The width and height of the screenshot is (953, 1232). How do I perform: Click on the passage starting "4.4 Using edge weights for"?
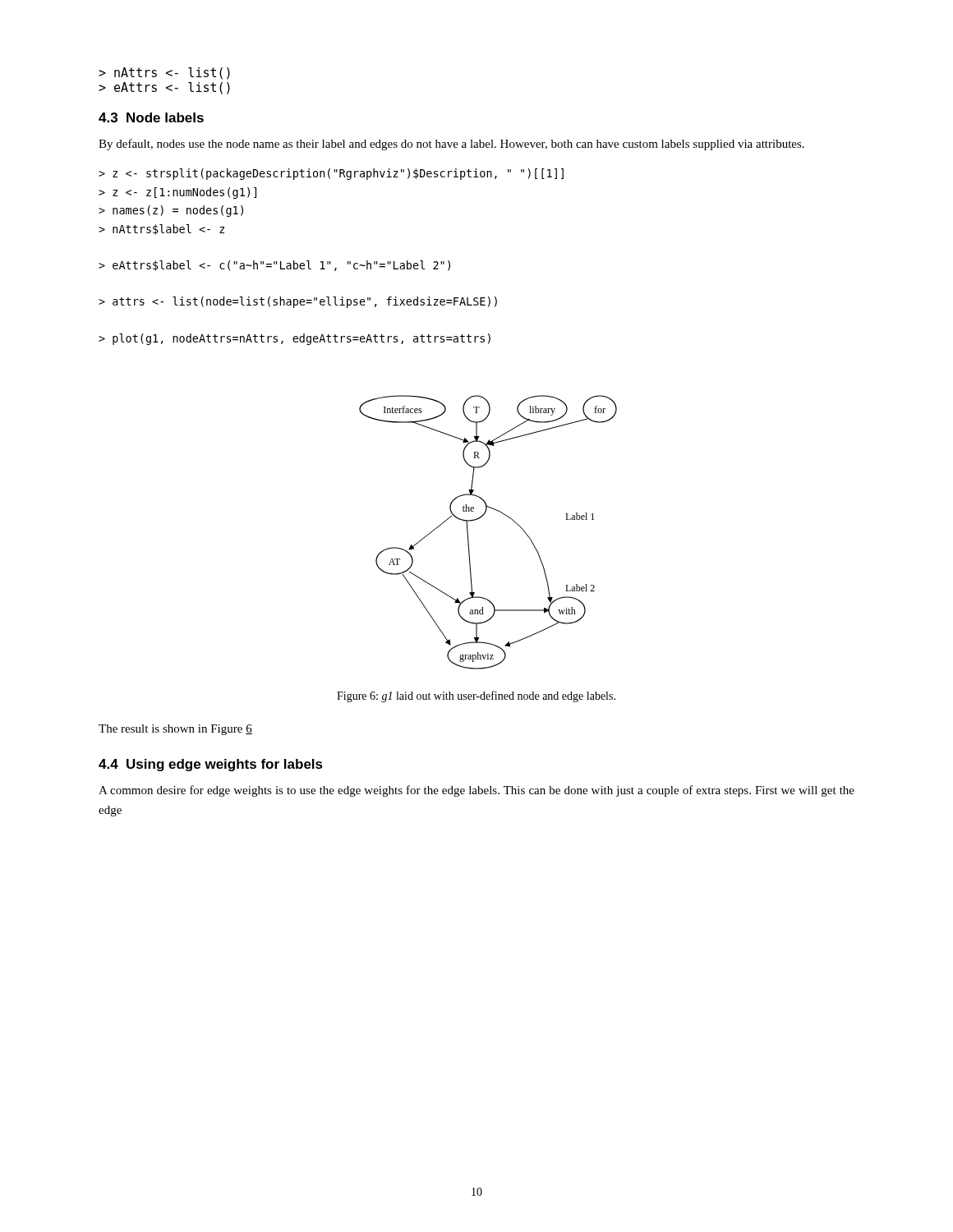pyautogui.click(x=211, y=765)
